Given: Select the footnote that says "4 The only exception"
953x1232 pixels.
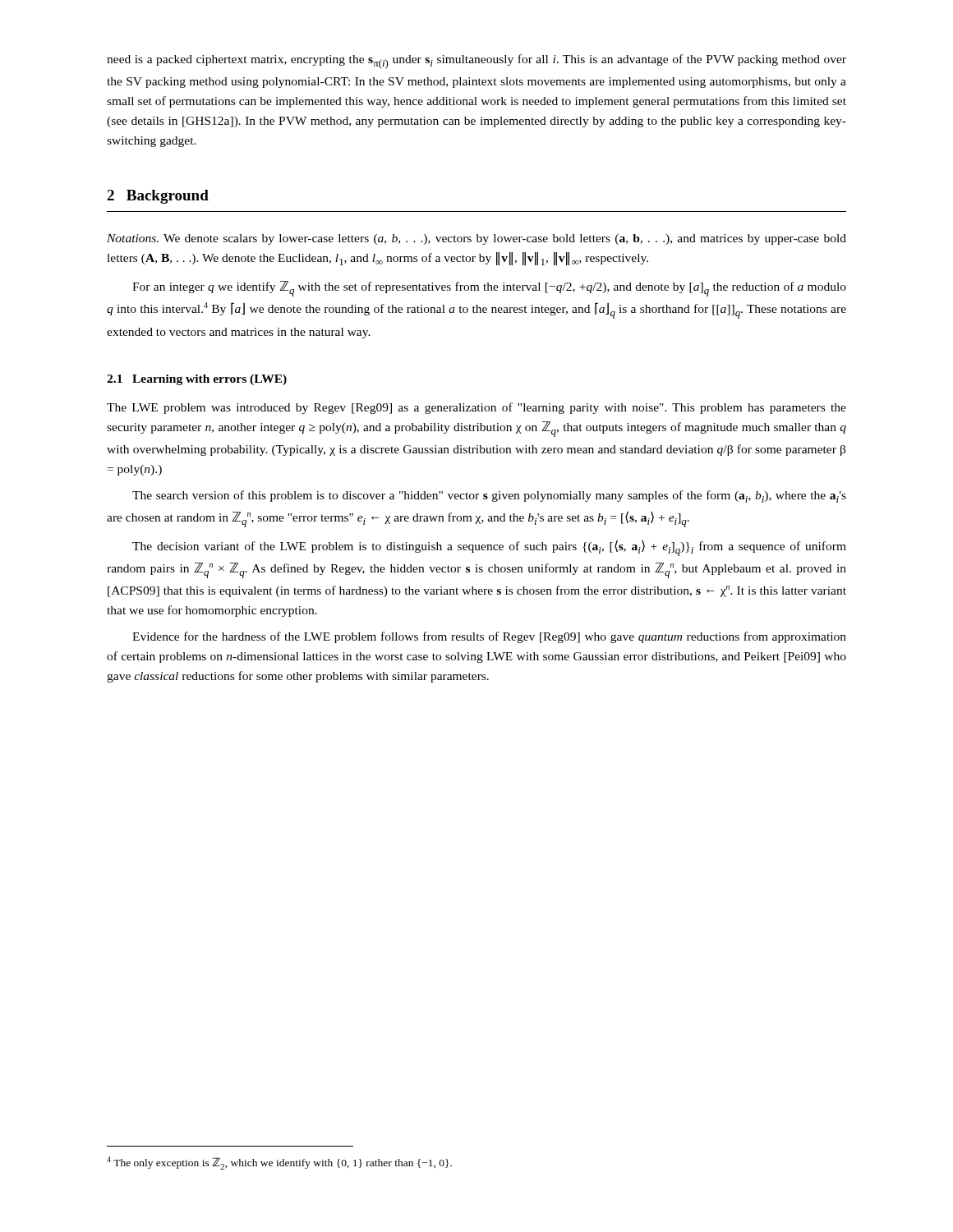Looking at the screenshot, I should 279,1163.
